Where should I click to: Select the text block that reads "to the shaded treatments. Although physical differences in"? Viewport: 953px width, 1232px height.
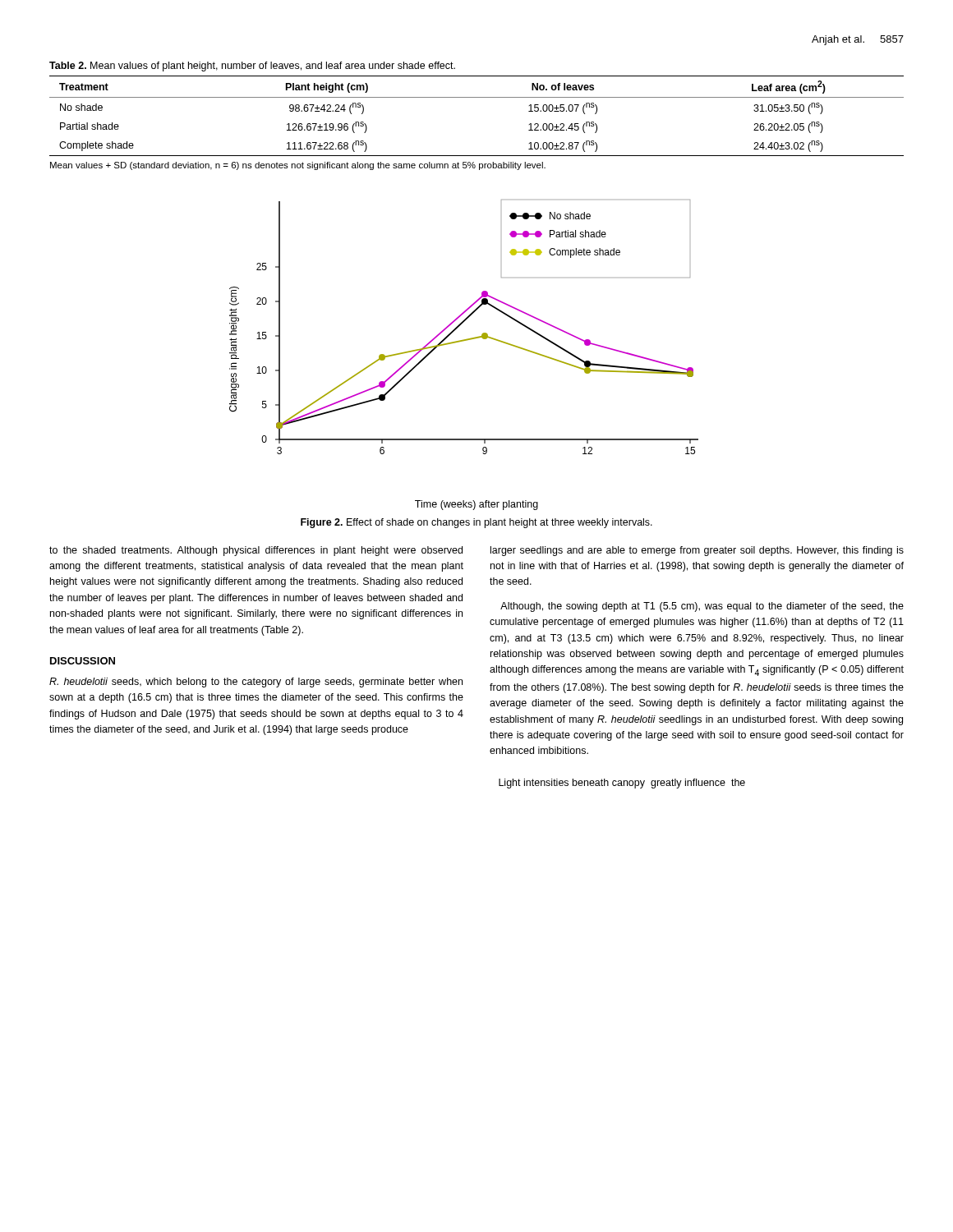coord(256,590)
